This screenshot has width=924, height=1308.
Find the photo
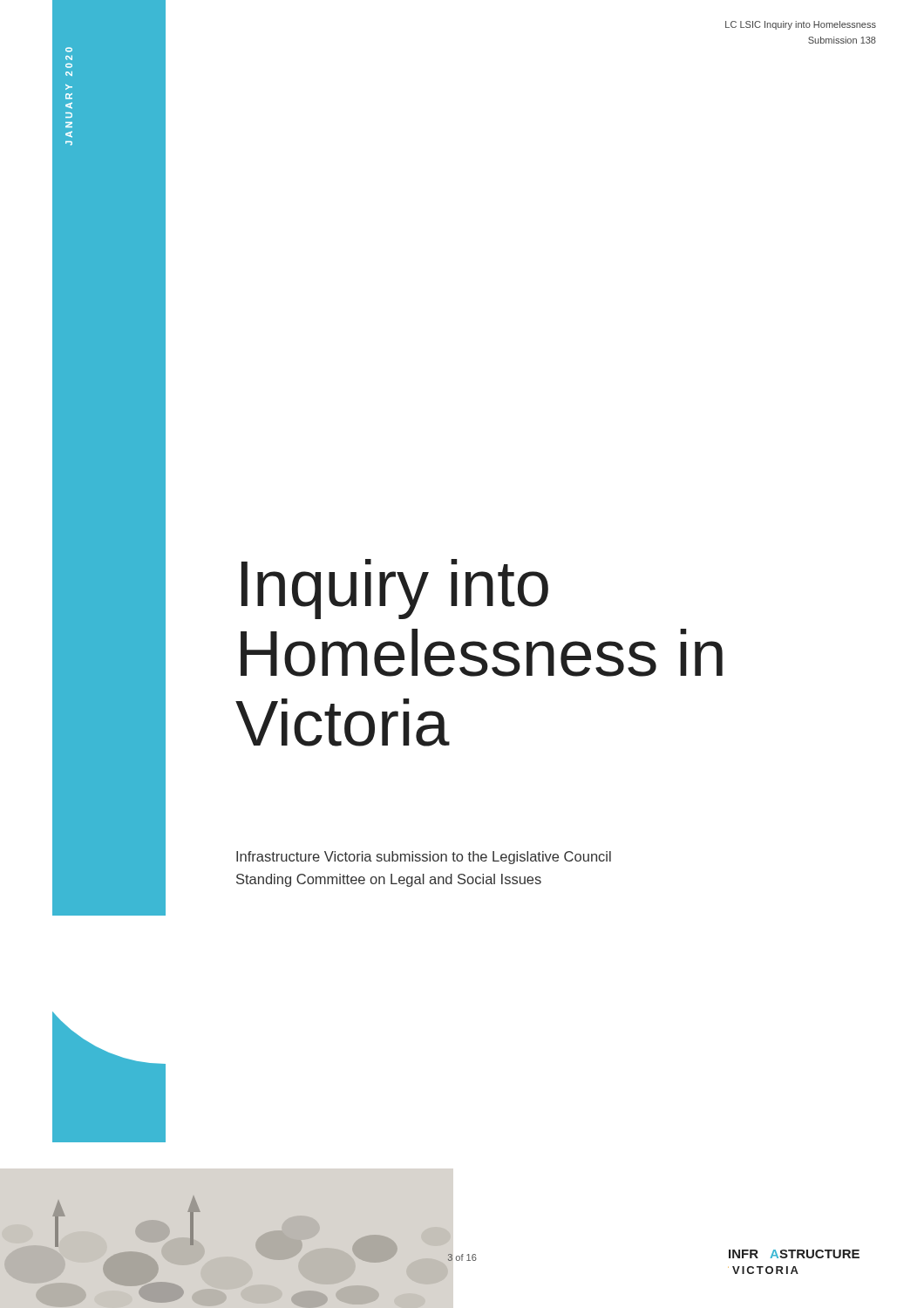click(227, 1238)
